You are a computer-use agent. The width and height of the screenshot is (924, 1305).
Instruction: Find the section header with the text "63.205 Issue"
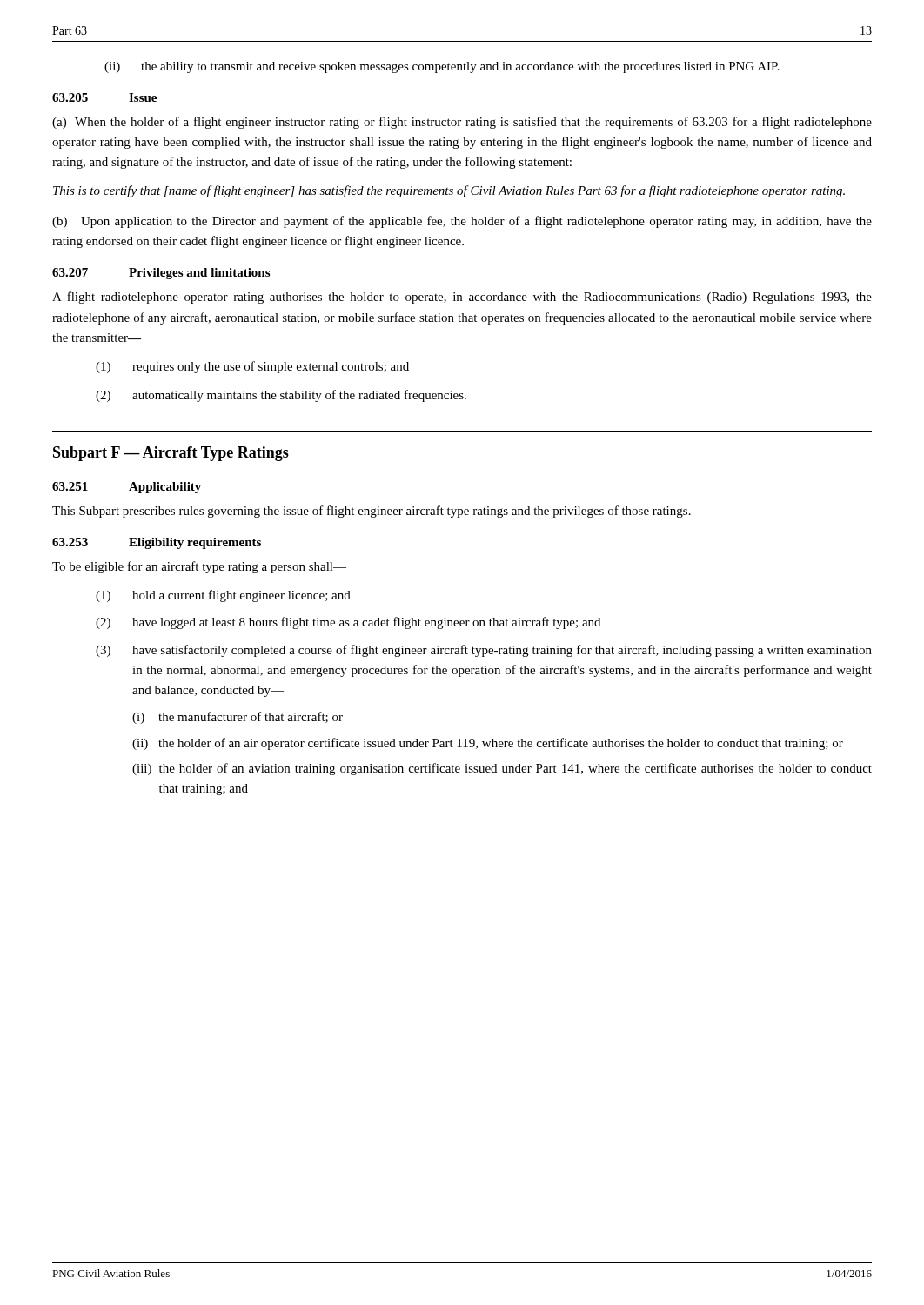click(72, 98)
